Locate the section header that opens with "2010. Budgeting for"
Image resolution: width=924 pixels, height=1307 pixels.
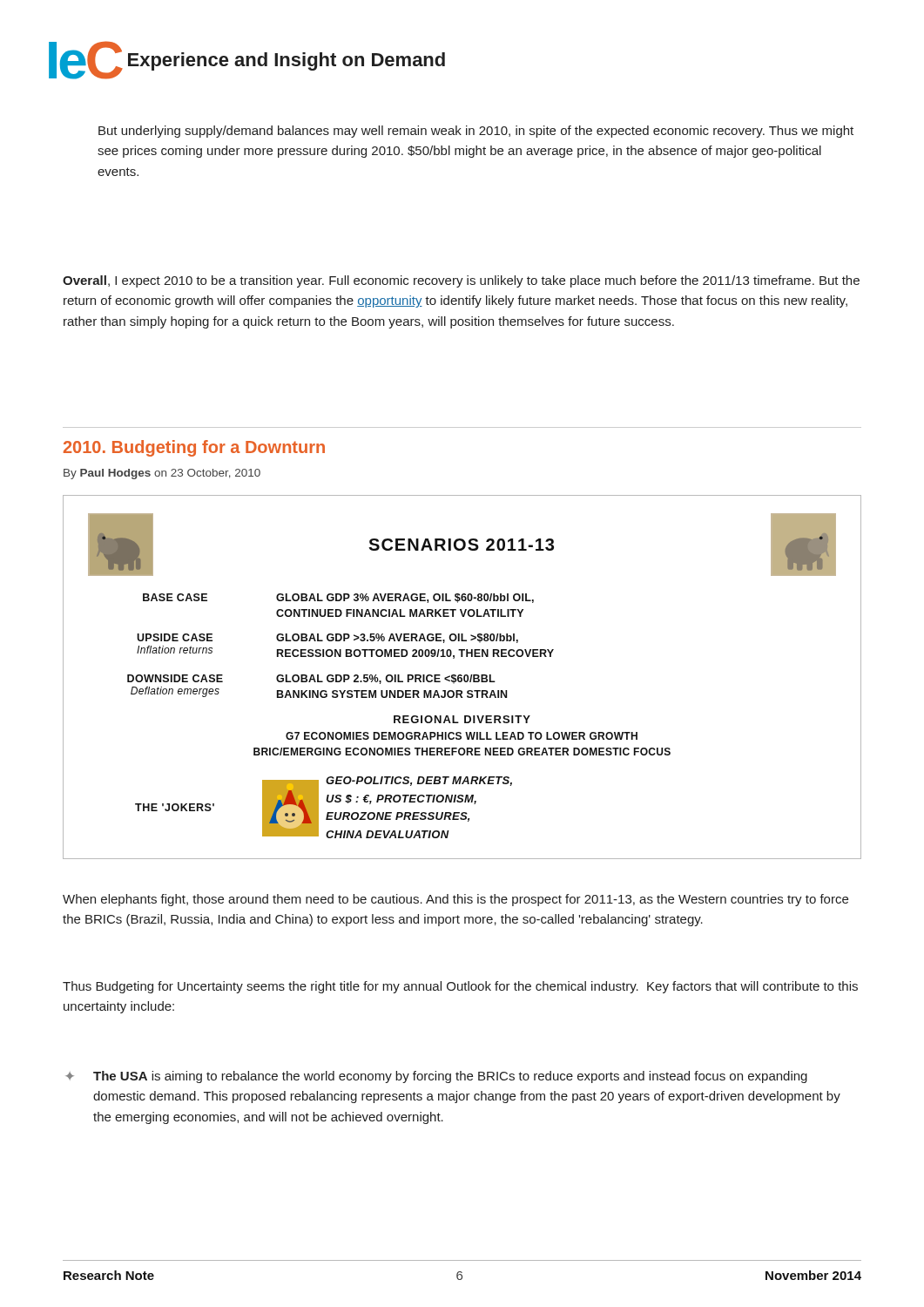point(194,447)
